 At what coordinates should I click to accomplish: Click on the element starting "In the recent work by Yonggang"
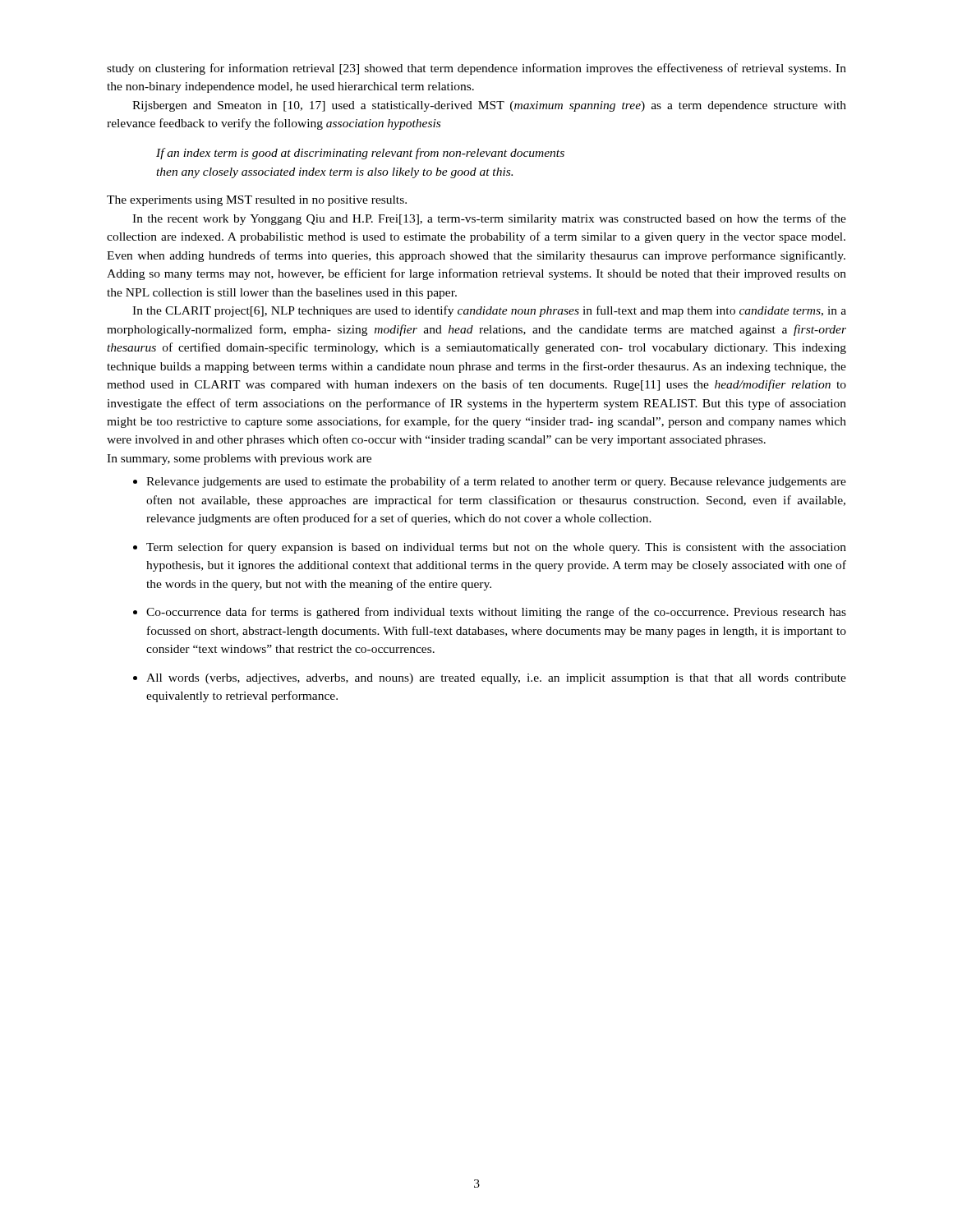pos(476,255)
